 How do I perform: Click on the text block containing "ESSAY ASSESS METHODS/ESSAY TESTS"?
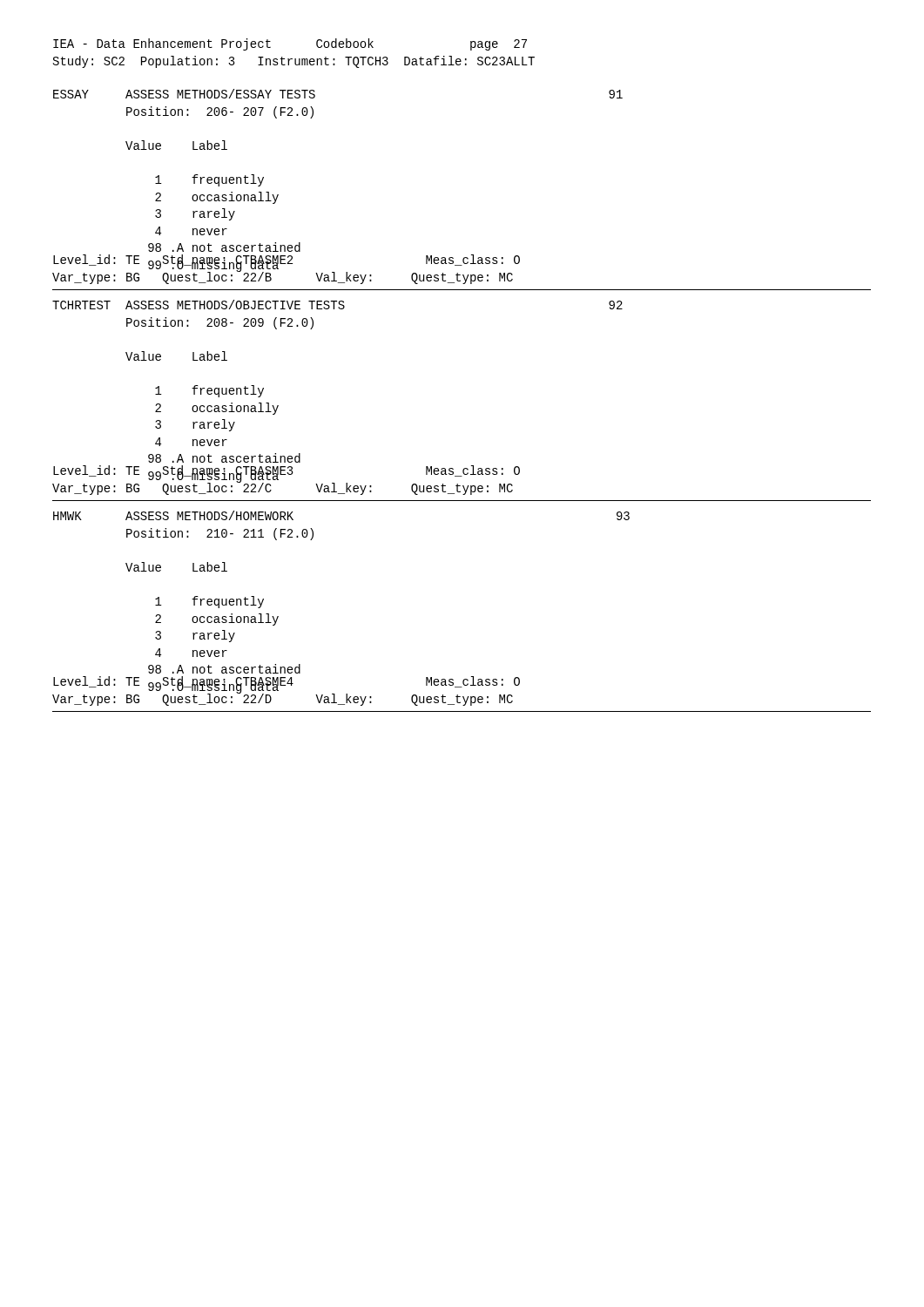[x=77, y=94]
